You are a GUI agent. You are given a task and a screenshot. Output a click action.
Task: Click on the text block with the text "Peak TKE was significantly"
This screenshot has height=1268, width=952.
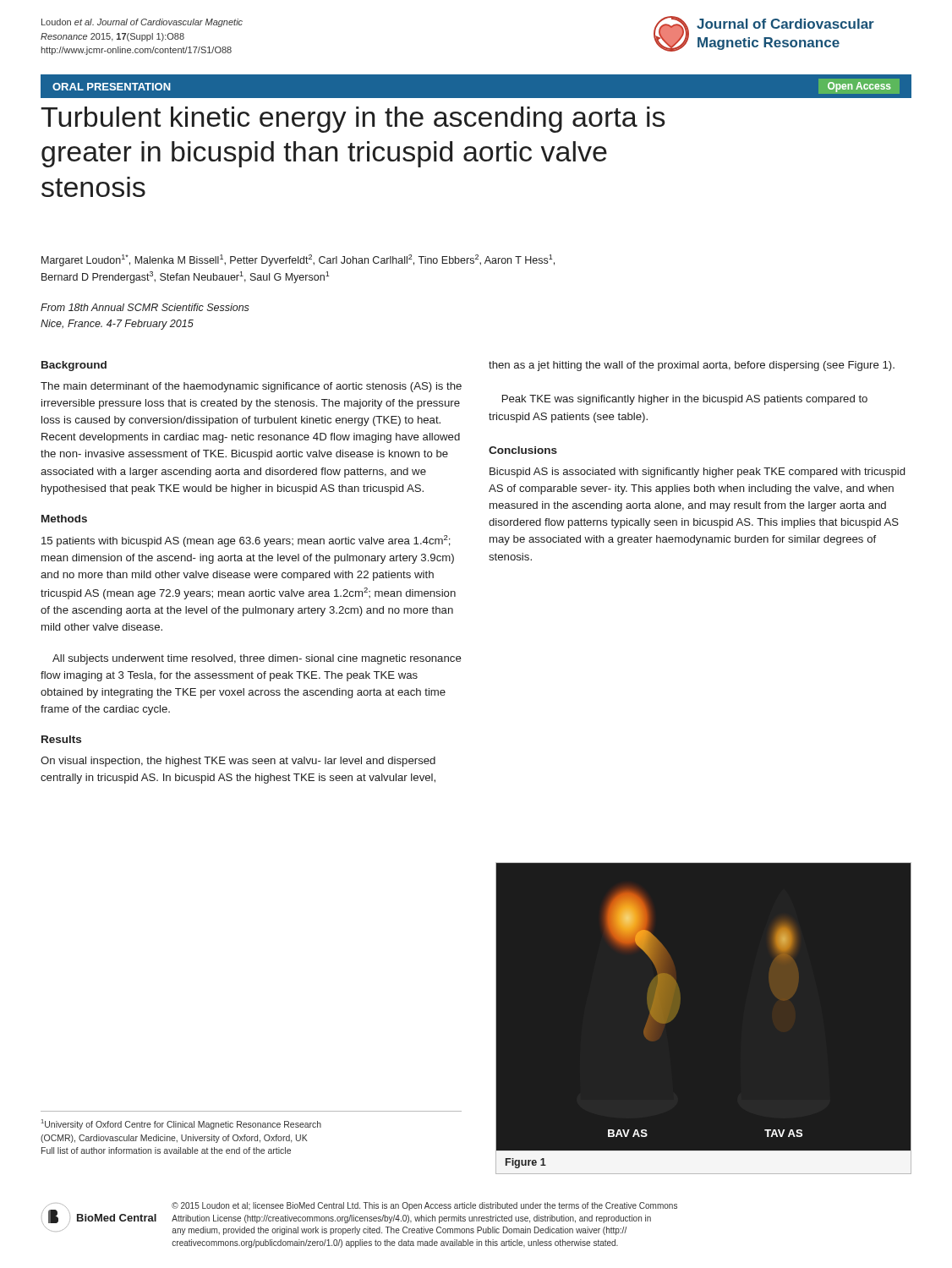click(678, 407)
